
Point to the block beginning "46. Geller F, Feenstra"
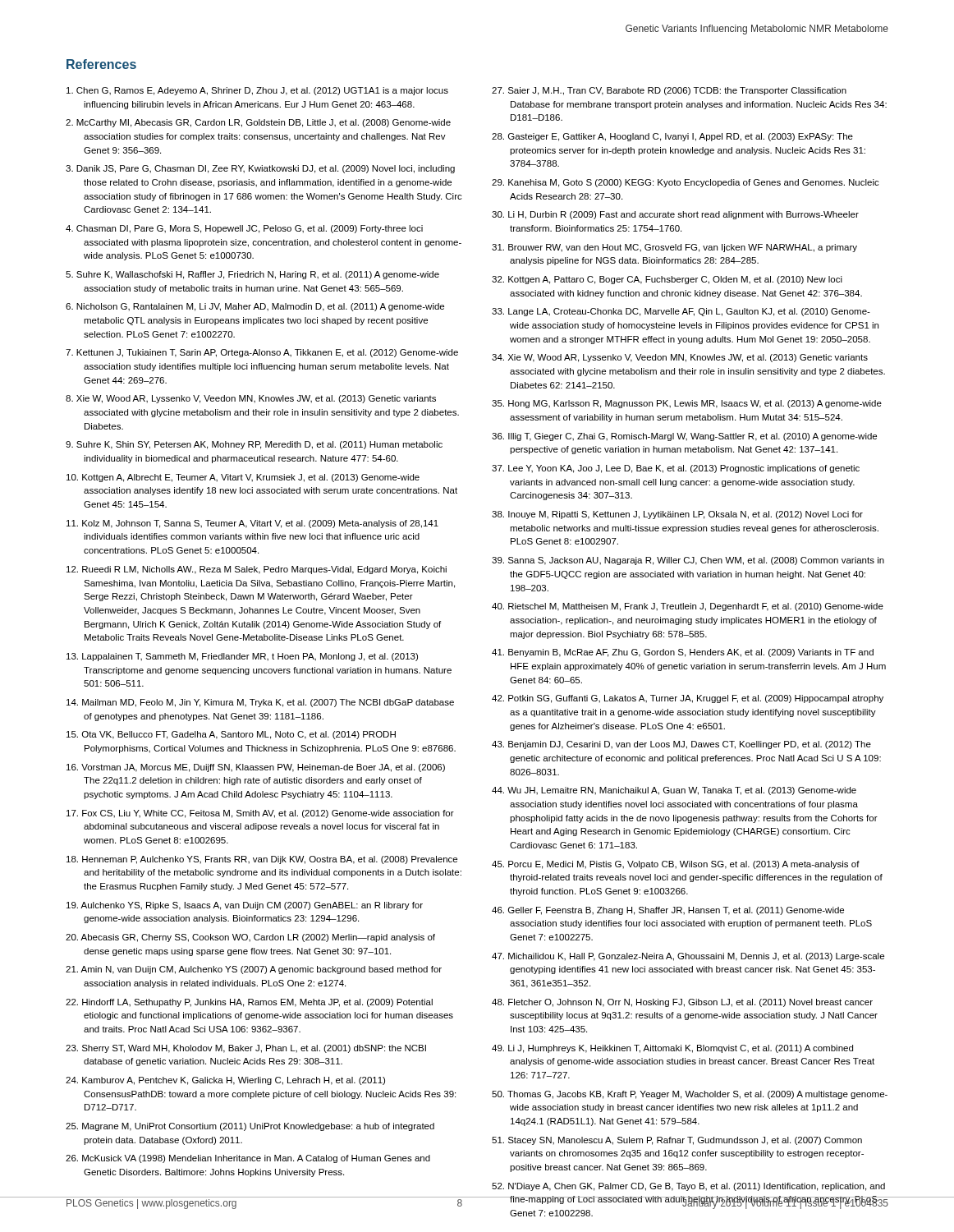pyautogui.click(x=682, y=923)
